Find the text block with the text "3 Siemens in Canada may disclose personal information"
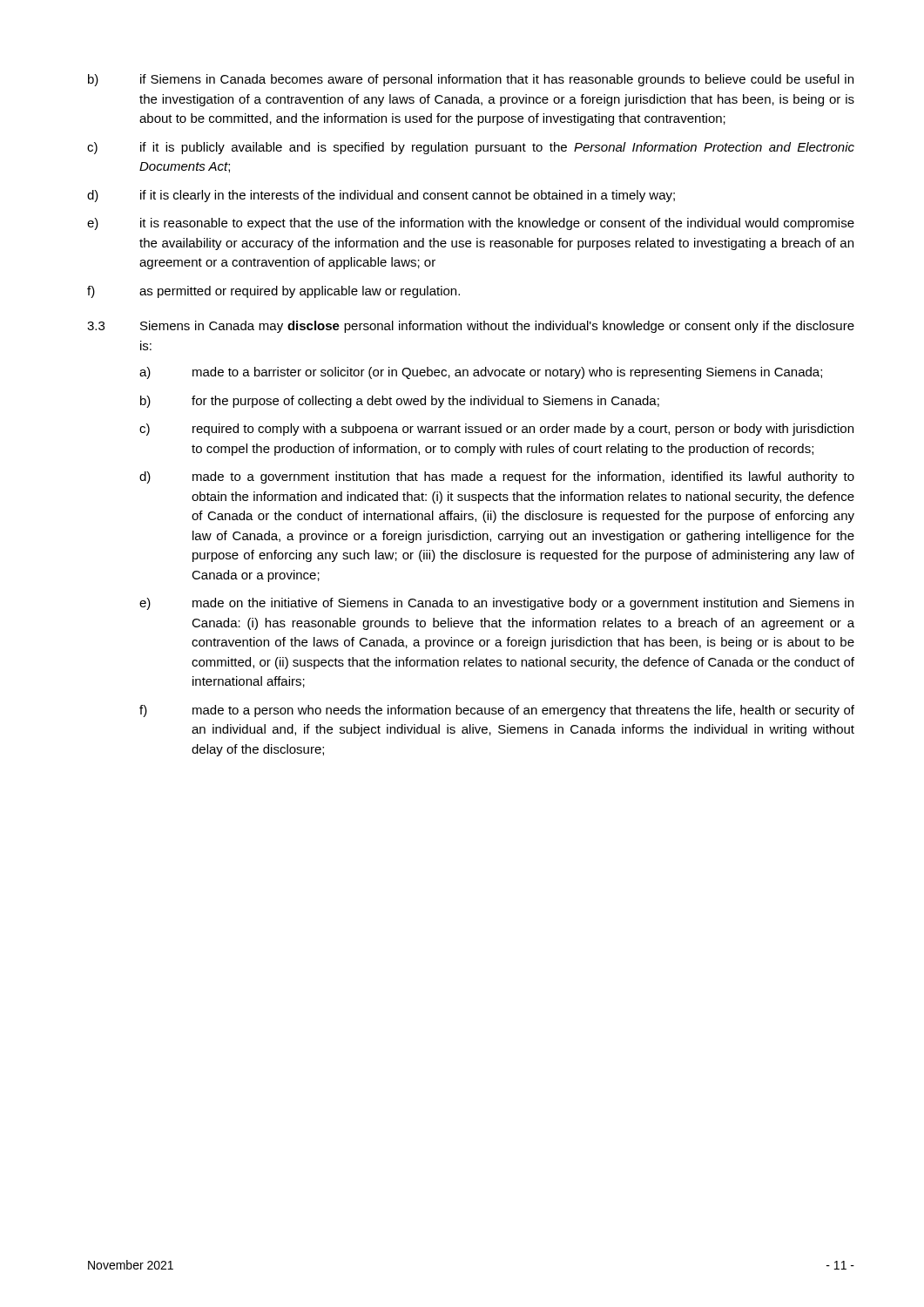The image size is (924, 1307). click(471, 542)
